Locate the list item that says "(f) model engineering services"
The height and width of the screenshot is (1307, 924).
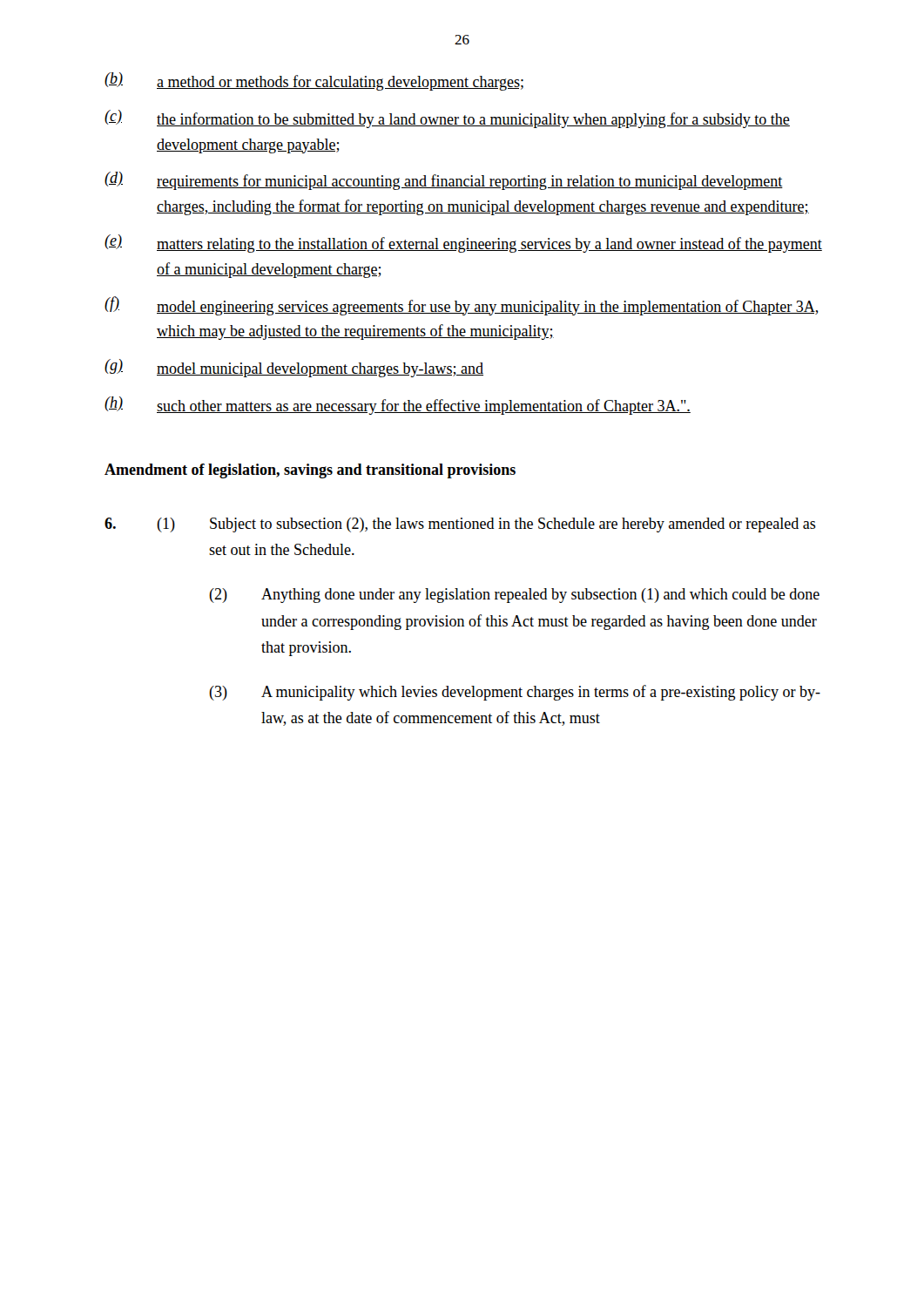coord(471,319)
